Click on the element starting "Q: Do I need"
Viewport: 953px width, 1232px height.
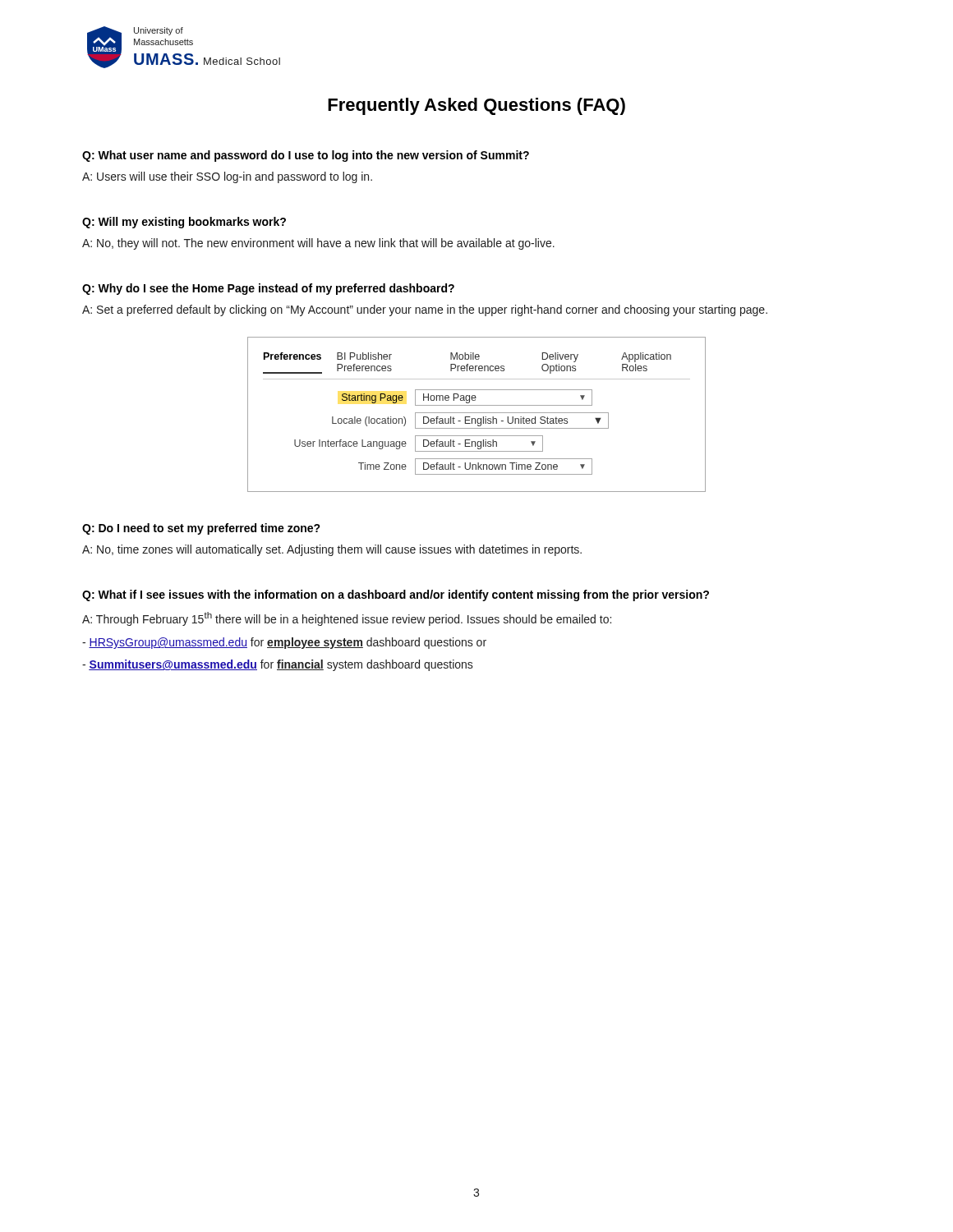tap(201, 528)
